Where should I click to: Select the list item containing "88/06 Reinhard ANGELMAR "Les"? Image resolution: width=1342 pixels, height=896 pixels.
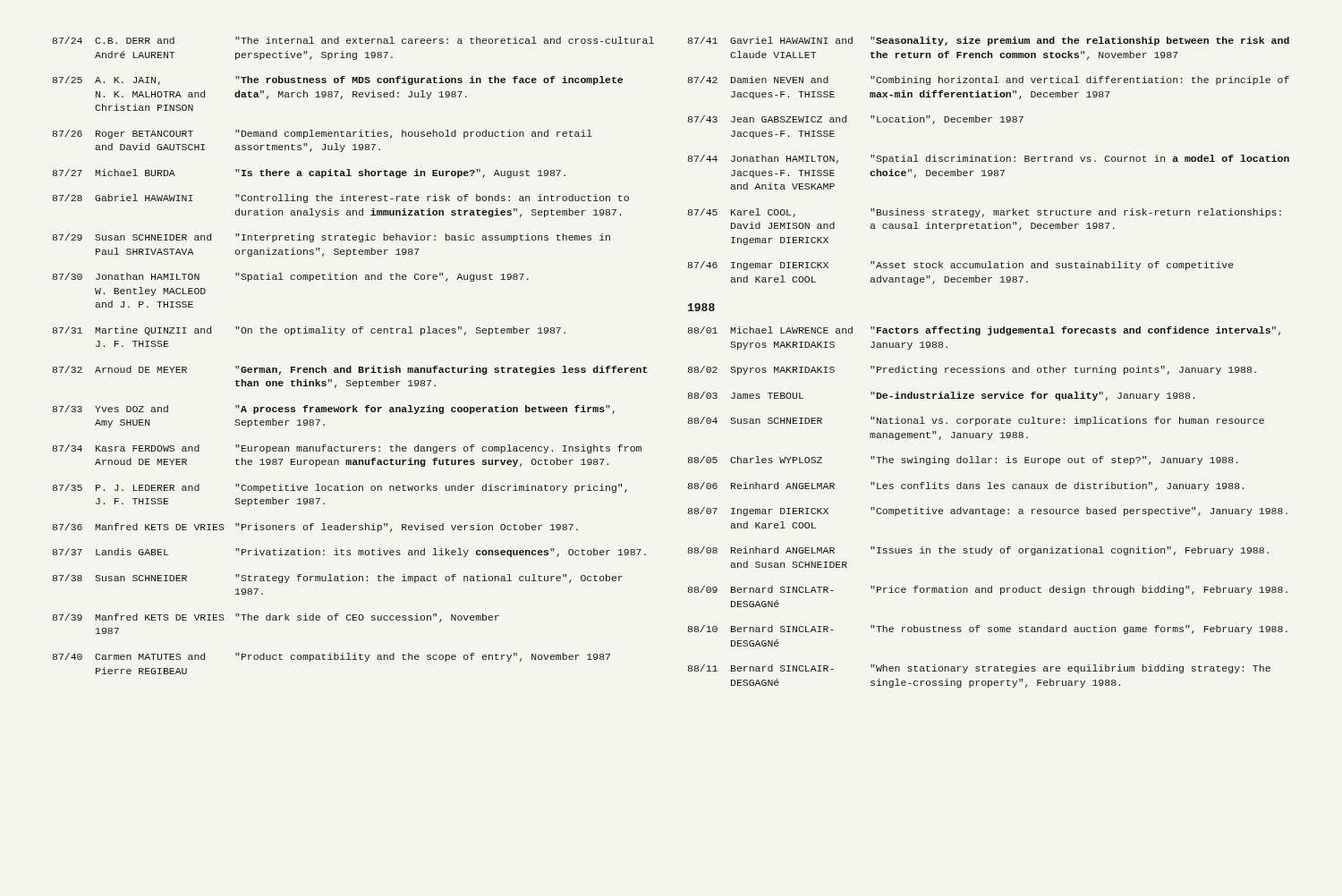989,486
